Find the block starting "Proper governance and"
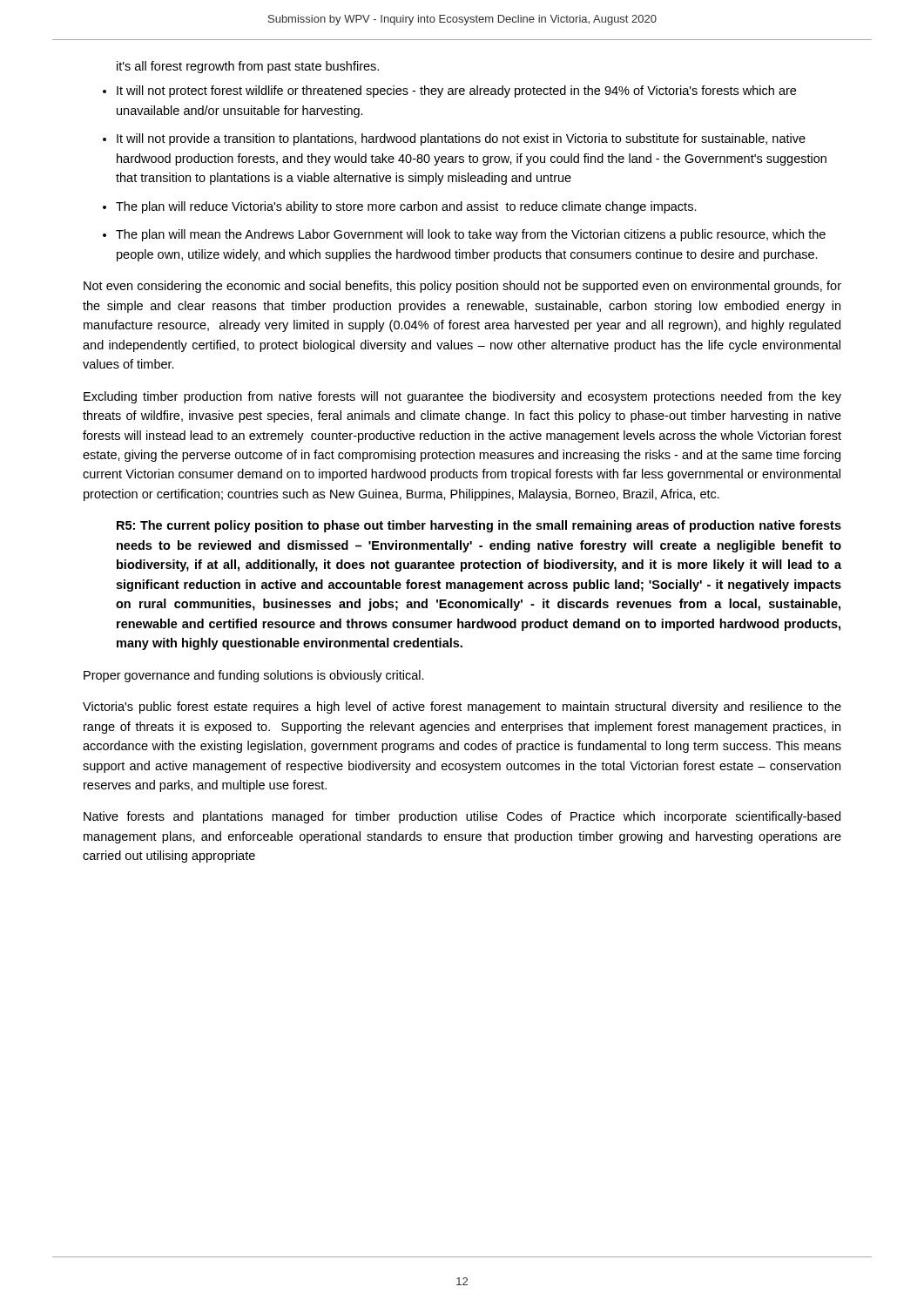924x1307 pixels. pyautogui.click(x=254, y=675)
